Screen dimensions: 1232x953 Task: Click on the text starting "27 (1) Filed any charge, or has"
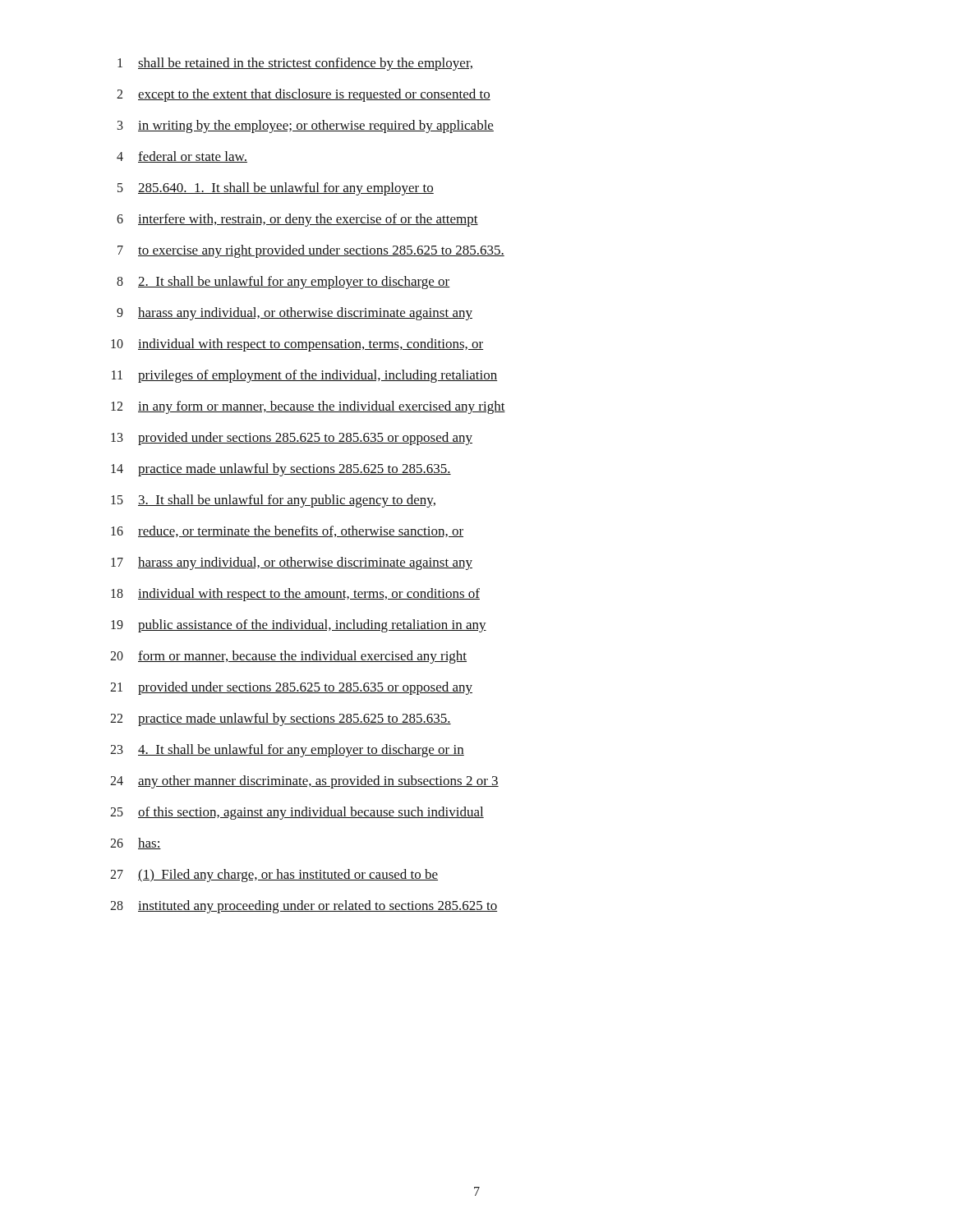coord(274,876)
